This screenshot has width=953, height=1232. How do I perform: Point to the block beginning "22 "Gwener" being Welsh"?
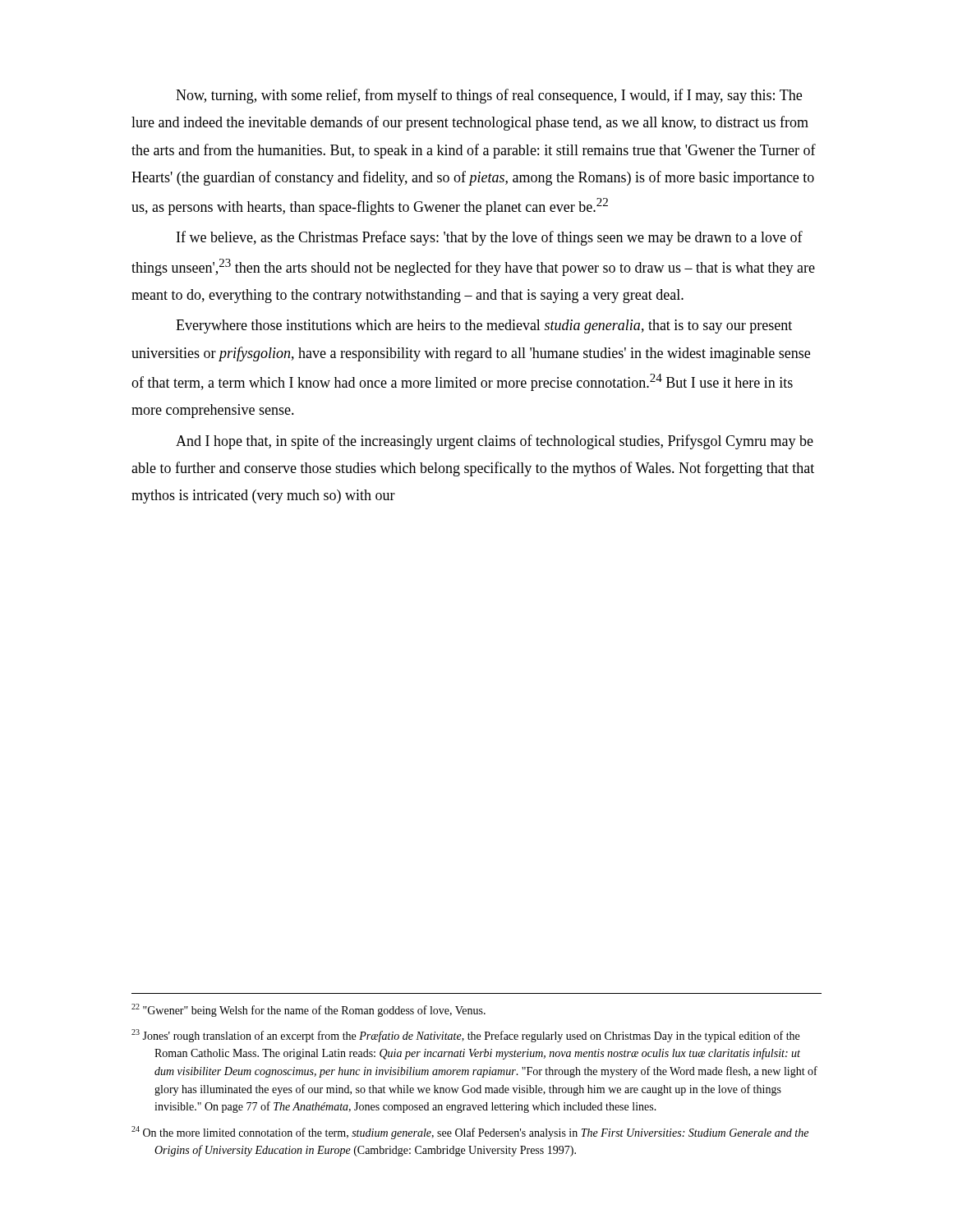coord(309,1009)
